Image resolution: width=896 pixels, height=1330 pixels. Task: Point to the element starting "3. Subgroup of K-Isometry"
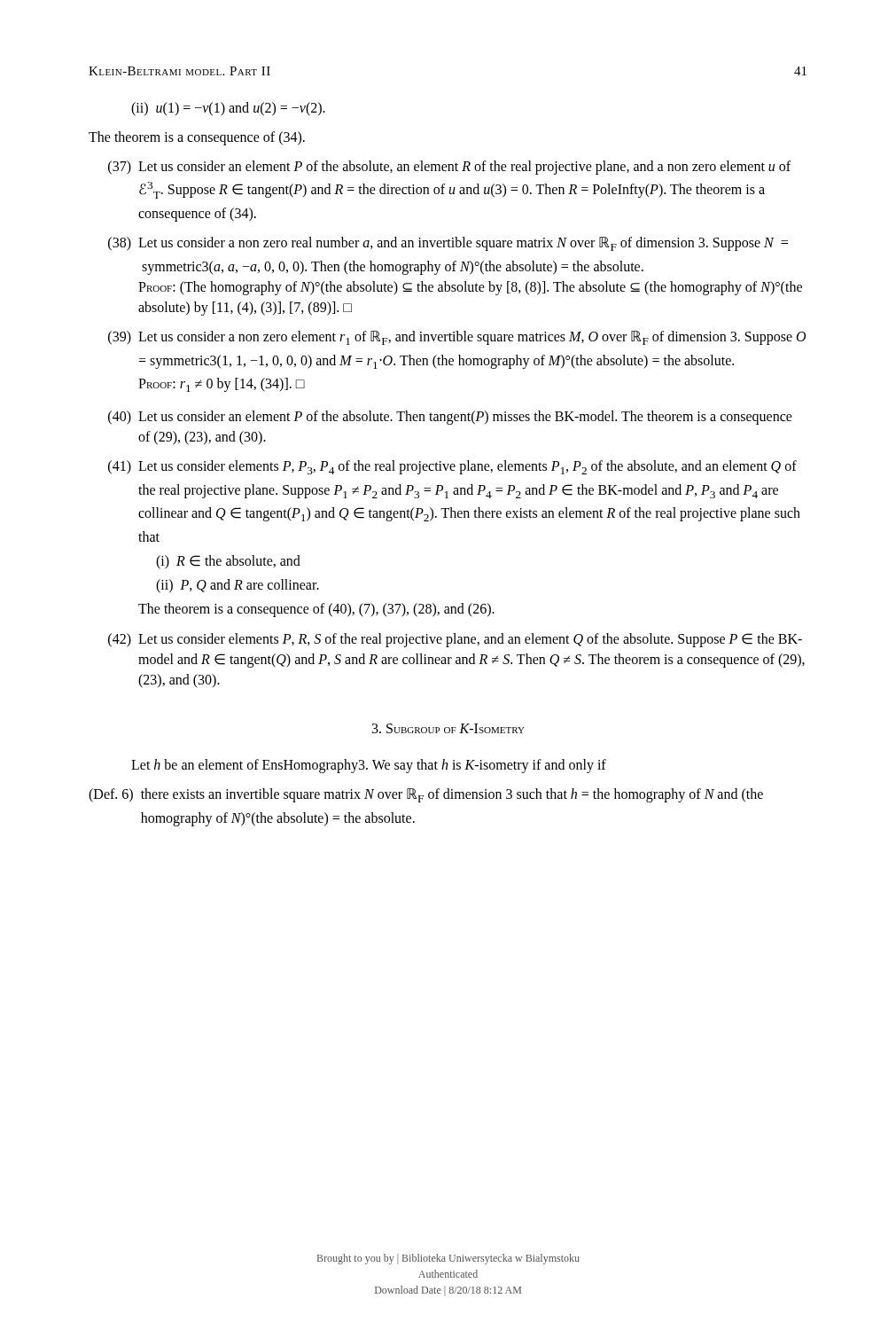[448, 729]
